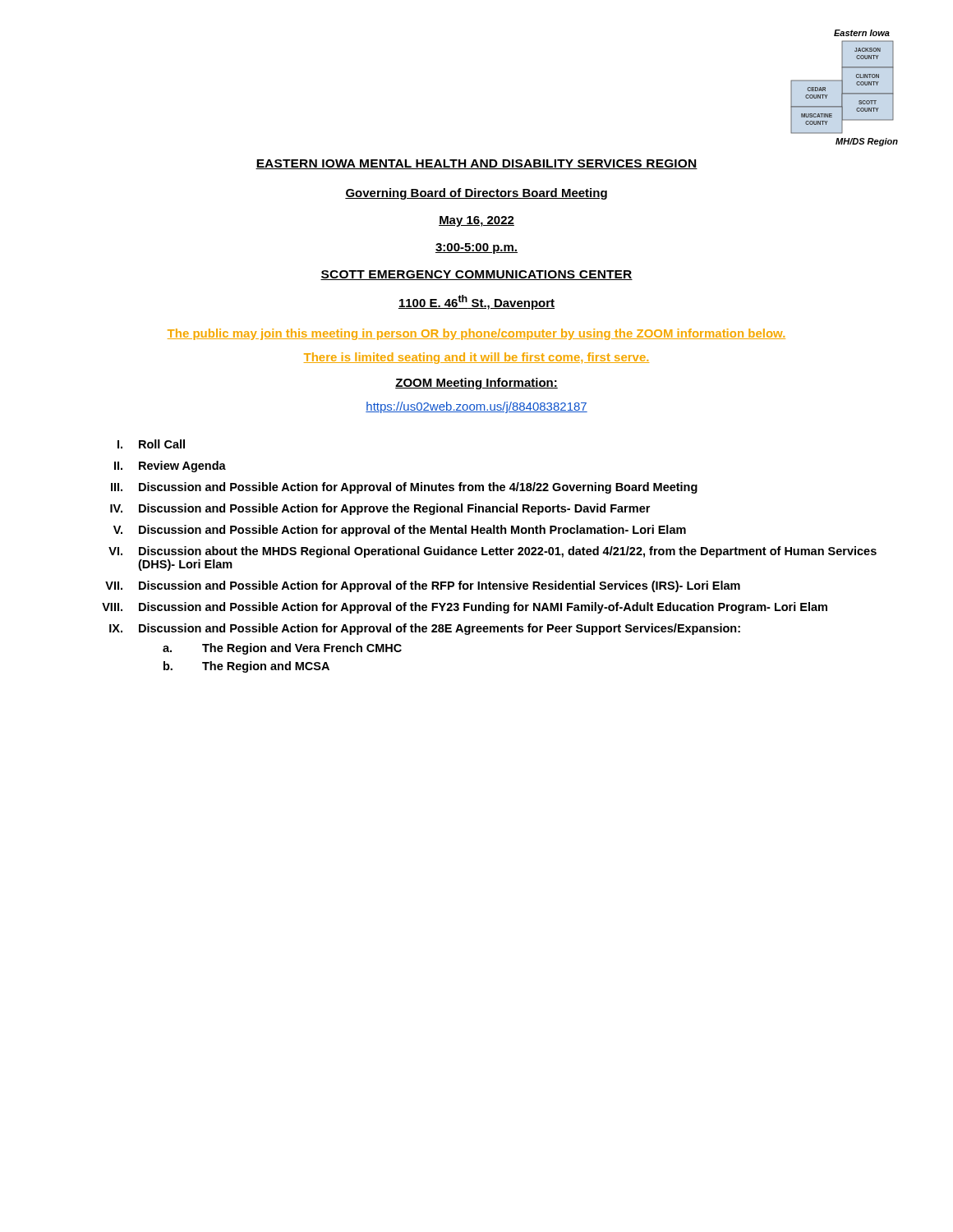Where does it say "SCOTT EMERGENCY COMMUNICATIONS CENTER"?
Image resolution: width=953 pixels, height=1232 pixels.
pyautogui.click(x=476, y=274)
